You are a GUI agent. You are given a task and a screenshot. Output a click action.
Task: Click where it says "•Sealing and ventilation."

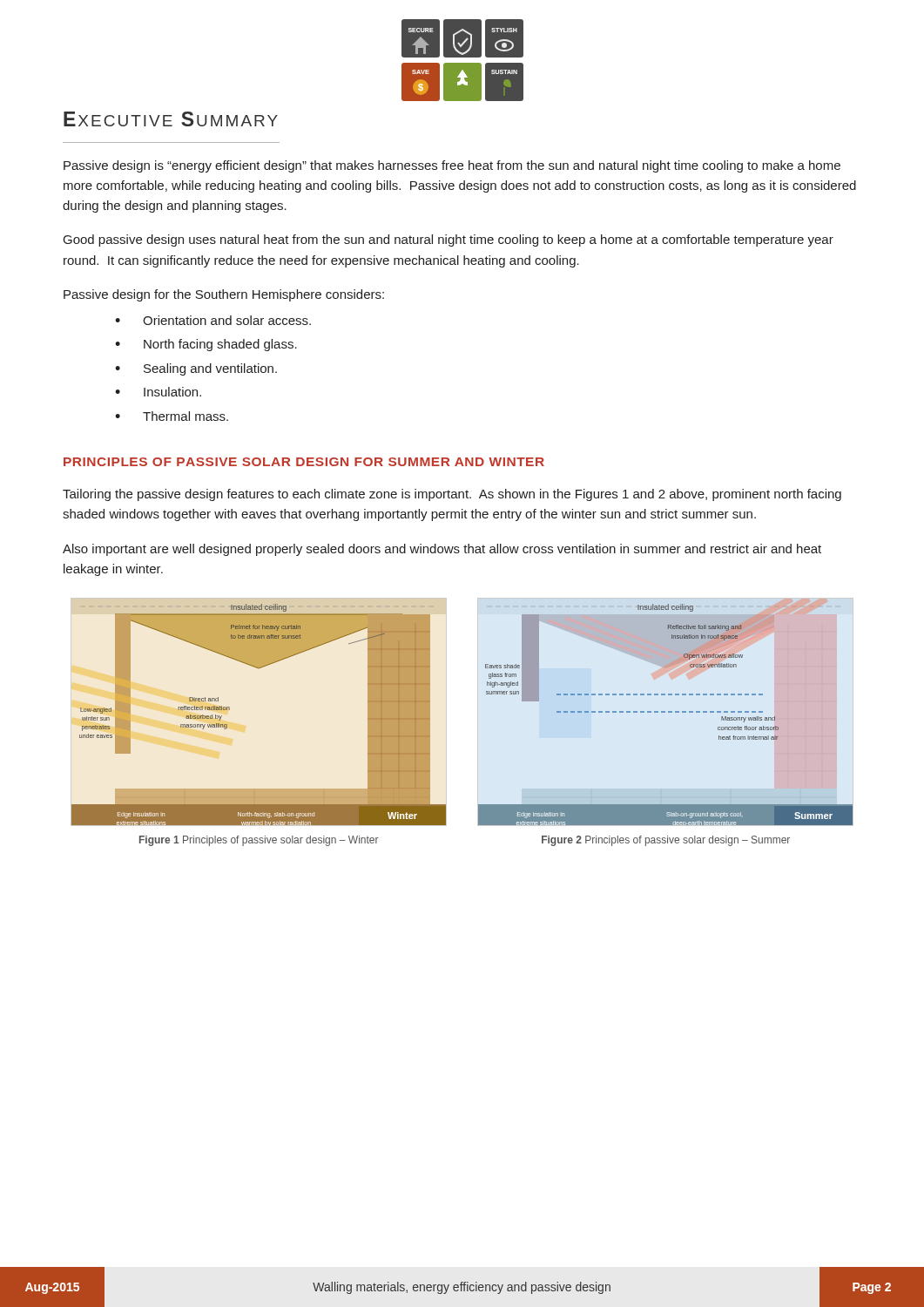point(196,369)
